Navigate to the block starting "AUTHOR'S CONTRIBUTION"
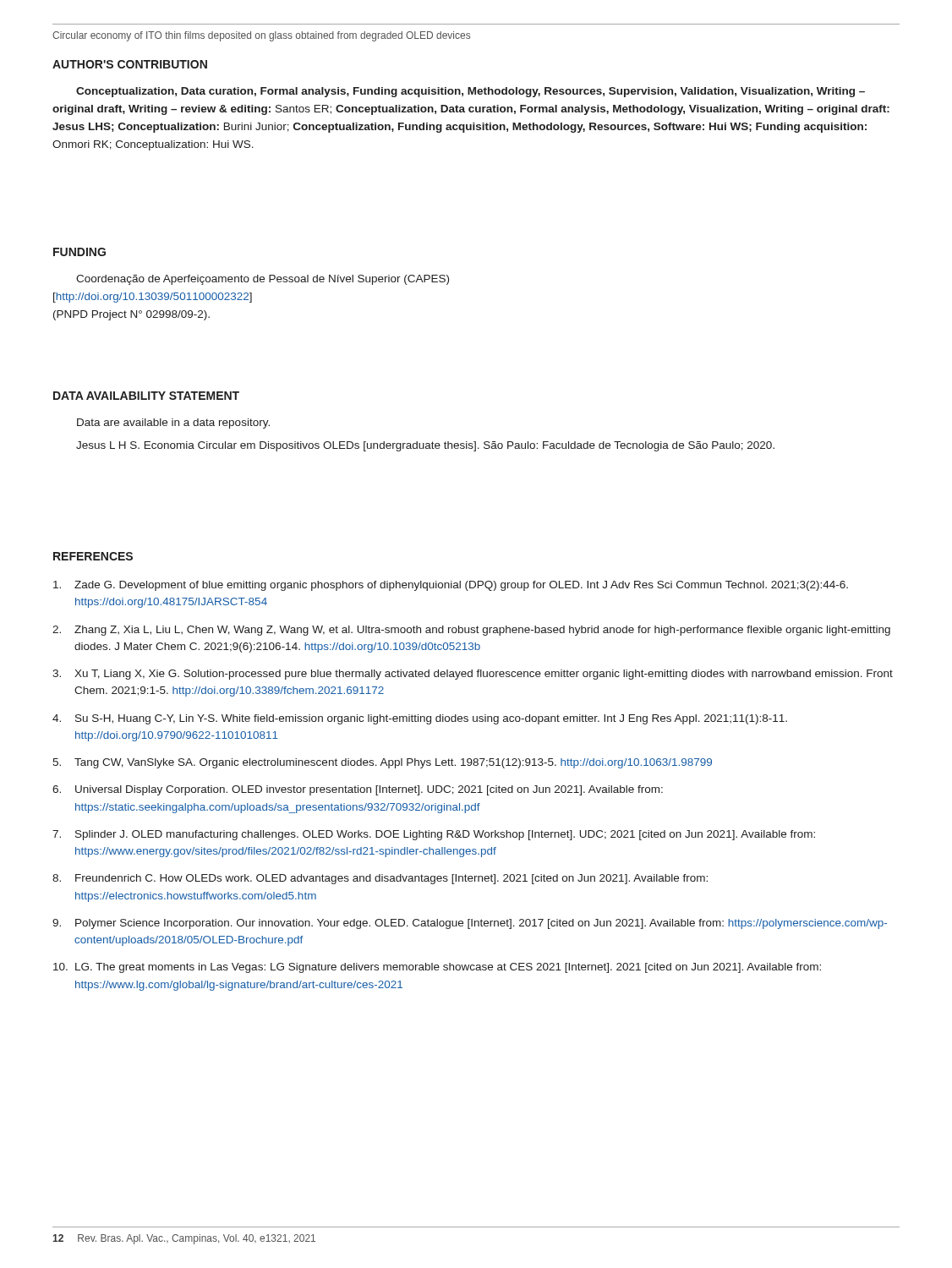This screenshot has width=952, height=1268. 130,64
